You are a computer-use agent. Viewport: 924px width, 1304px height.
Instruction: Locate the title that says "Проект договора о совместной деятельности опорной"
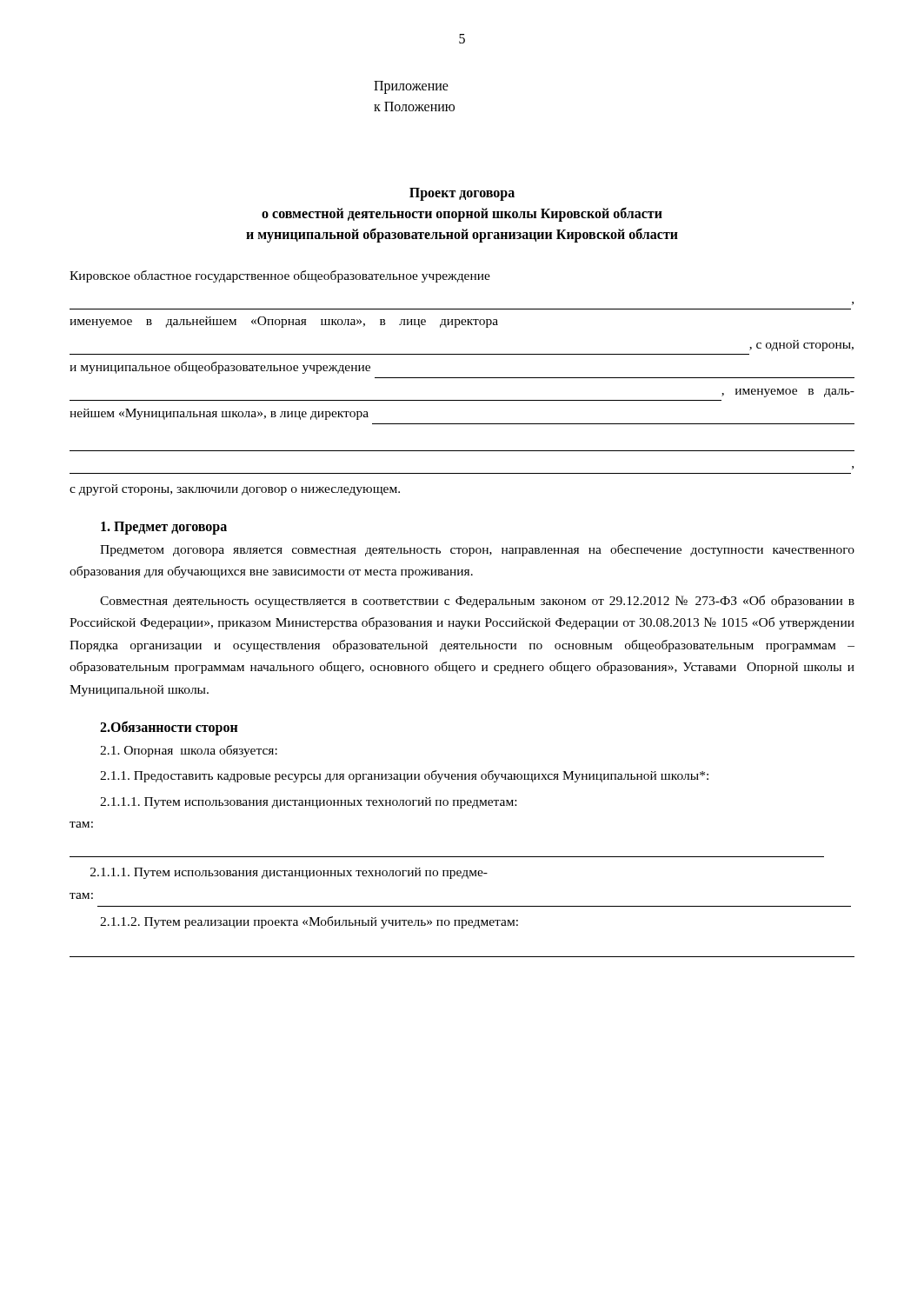(x=462, y=214)
